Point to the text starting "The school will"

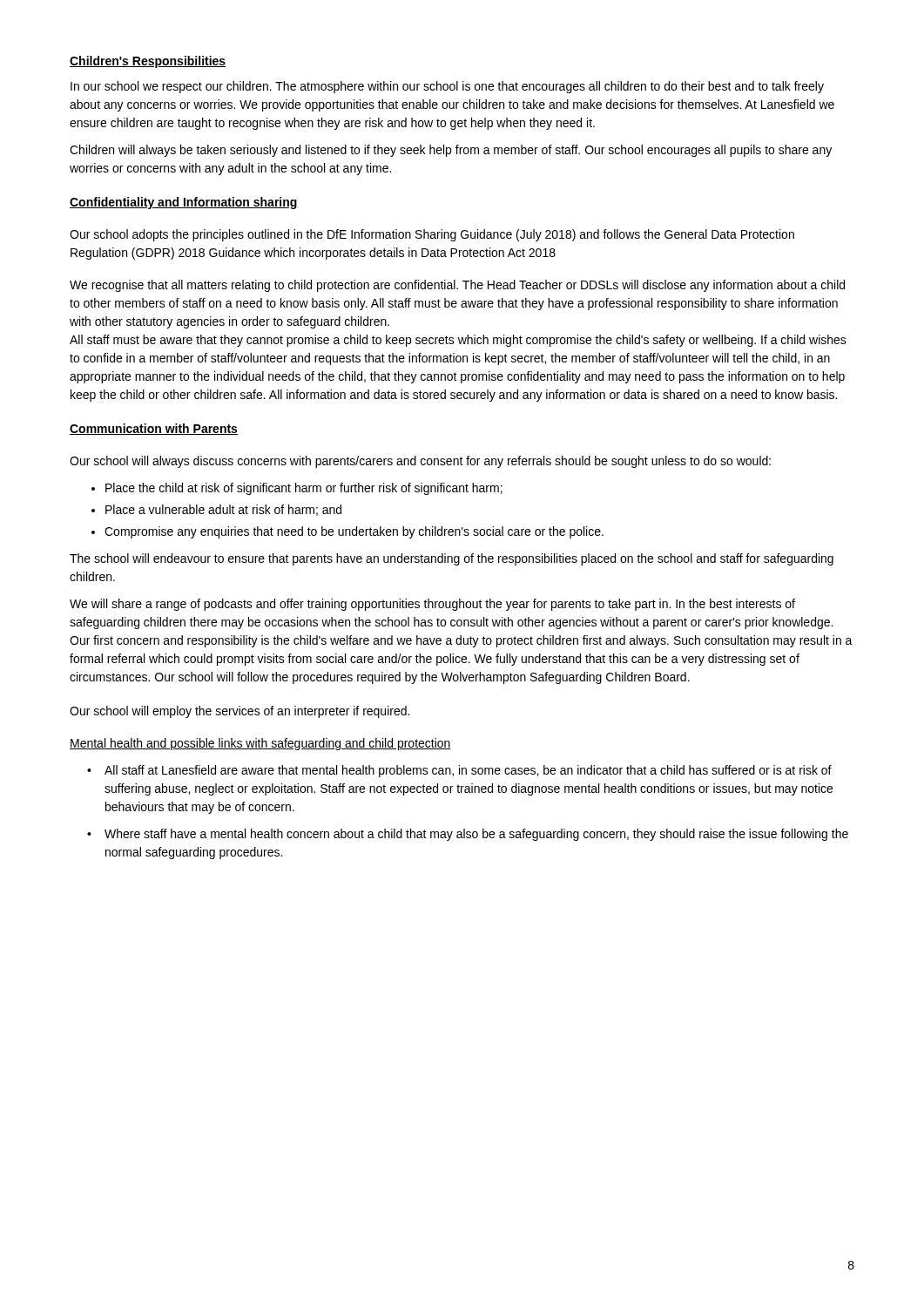pyautogui.click(x=452, y=568)
